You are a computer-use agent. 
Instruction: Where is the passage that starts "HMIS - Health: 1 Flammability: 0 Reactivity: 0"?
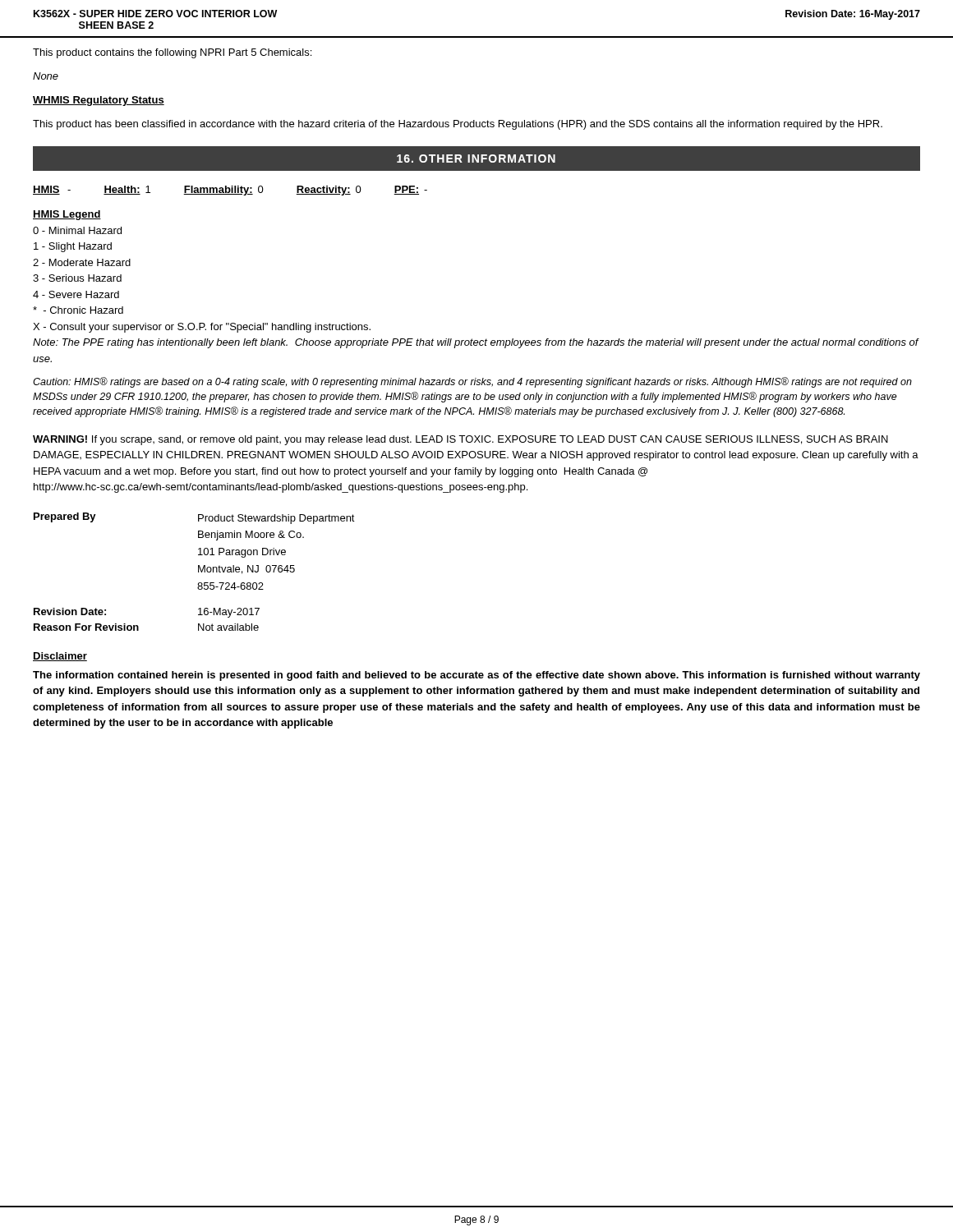[x=230, y=191]
